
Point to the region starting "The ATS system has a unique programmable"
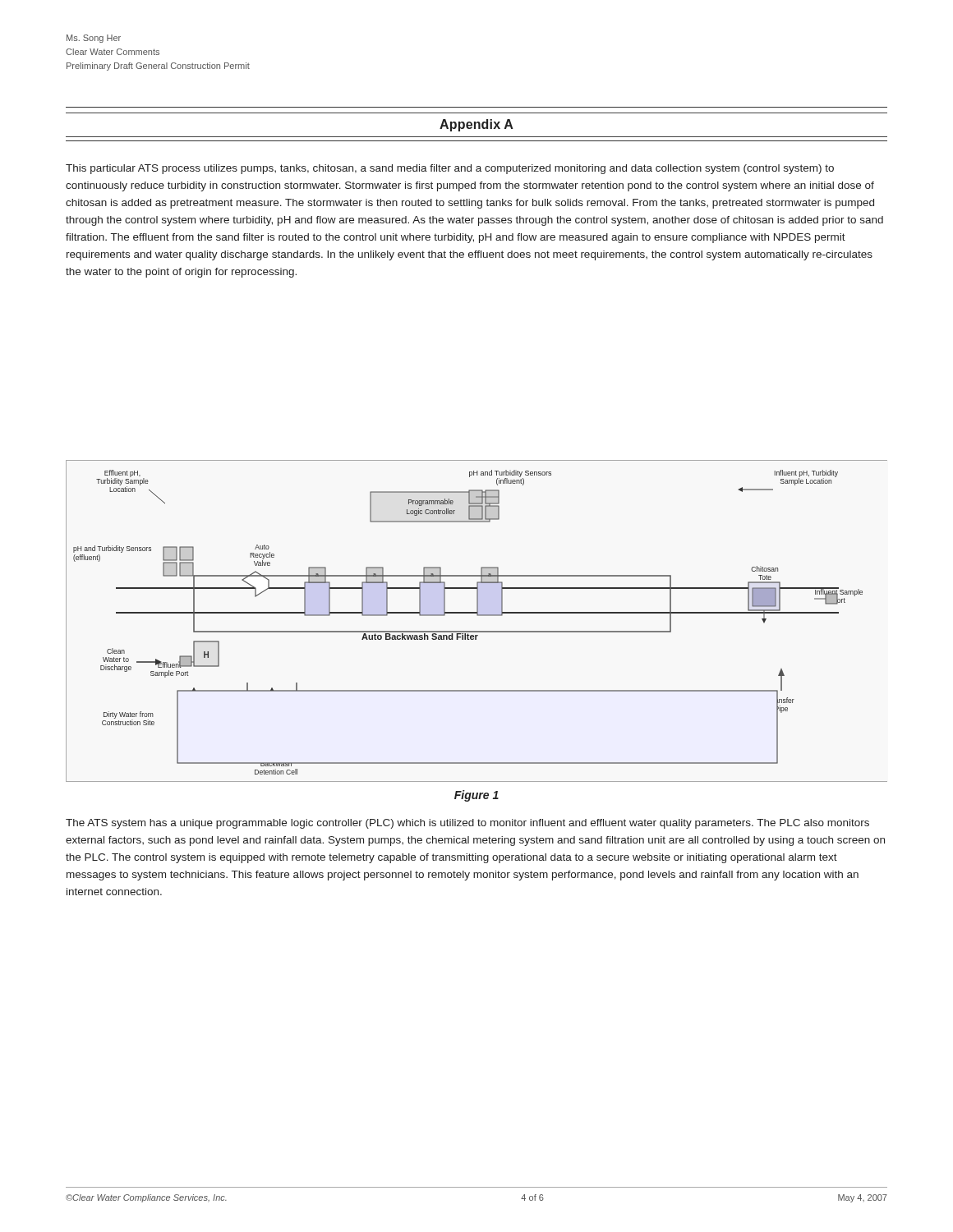click(x=476, y=857)
